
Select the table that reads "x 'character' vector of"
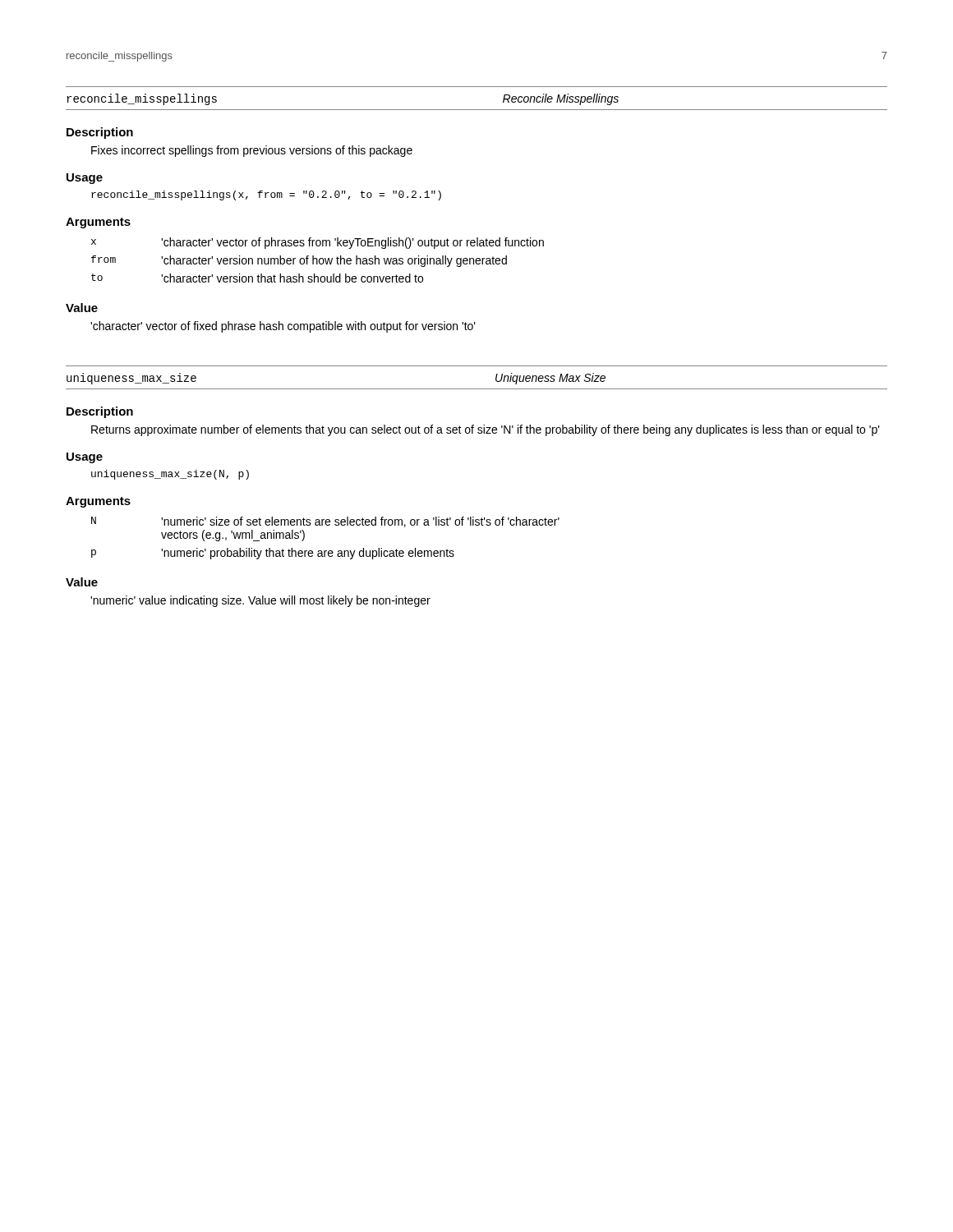324,260
